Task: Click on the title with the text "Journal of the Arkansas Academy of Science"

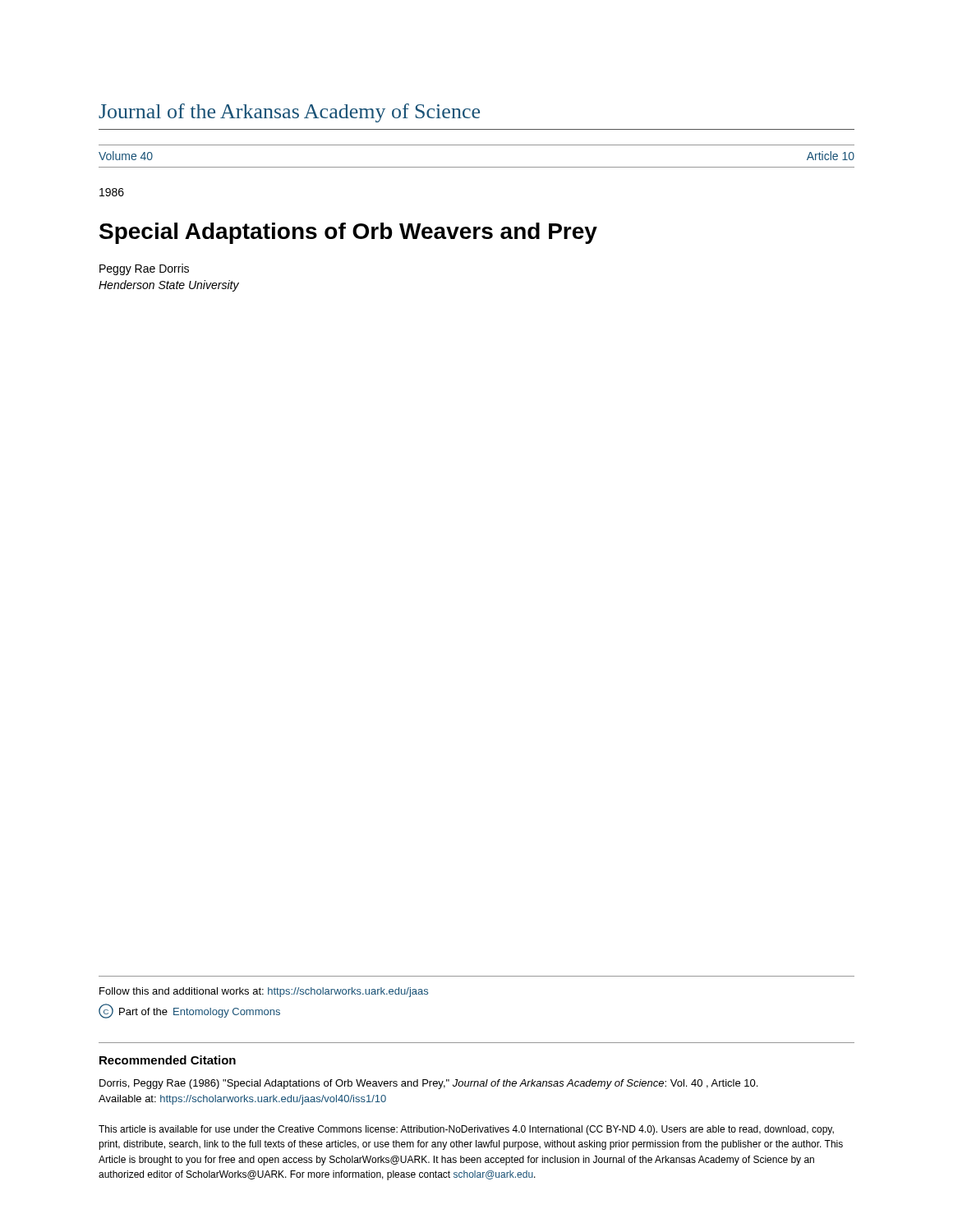Action: 476,111
